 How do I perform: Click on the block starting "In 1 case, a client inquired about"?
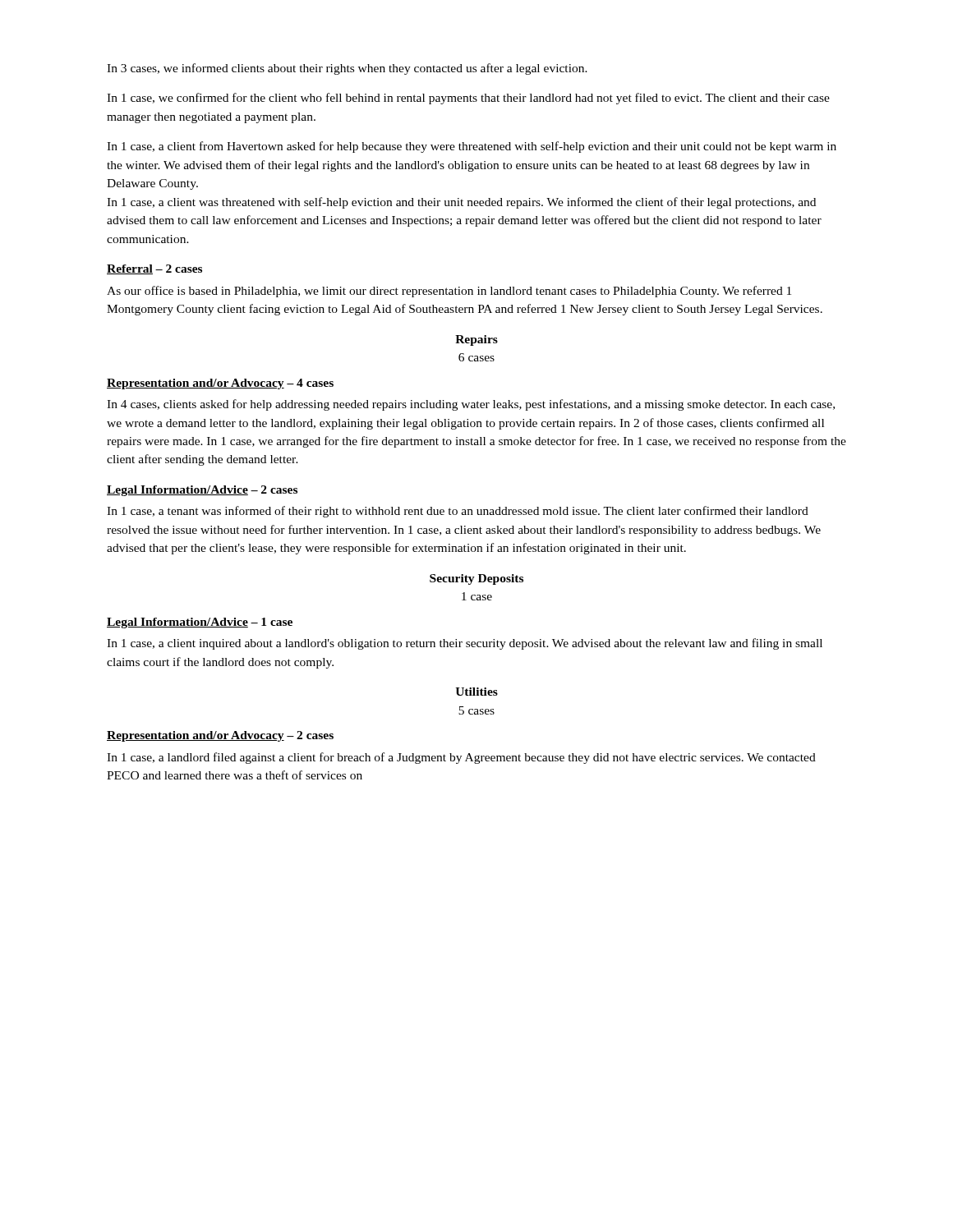point(476,653)
